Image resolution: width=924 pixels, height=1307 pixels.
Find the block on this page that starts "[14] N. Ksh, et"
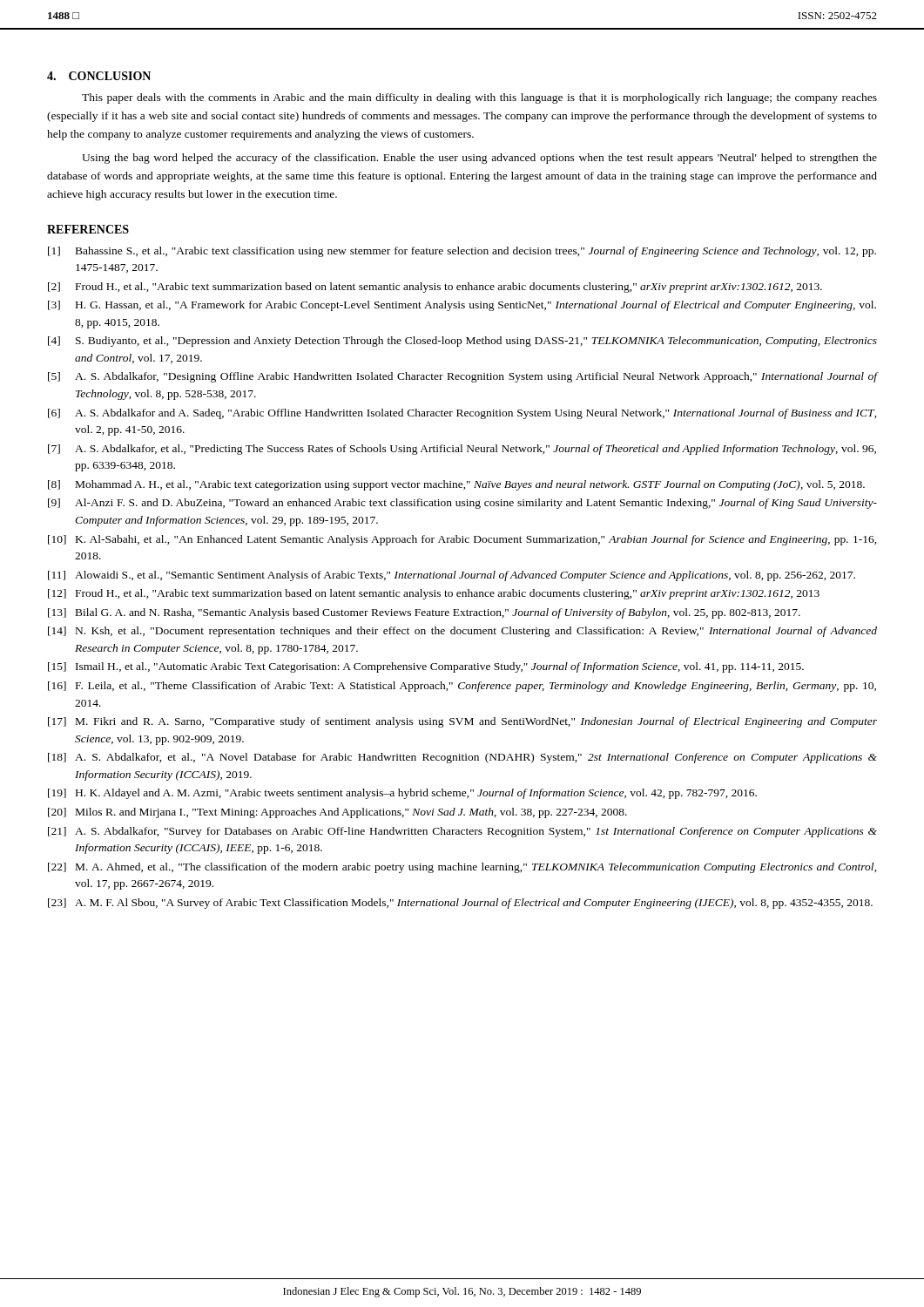coord(462,639)
